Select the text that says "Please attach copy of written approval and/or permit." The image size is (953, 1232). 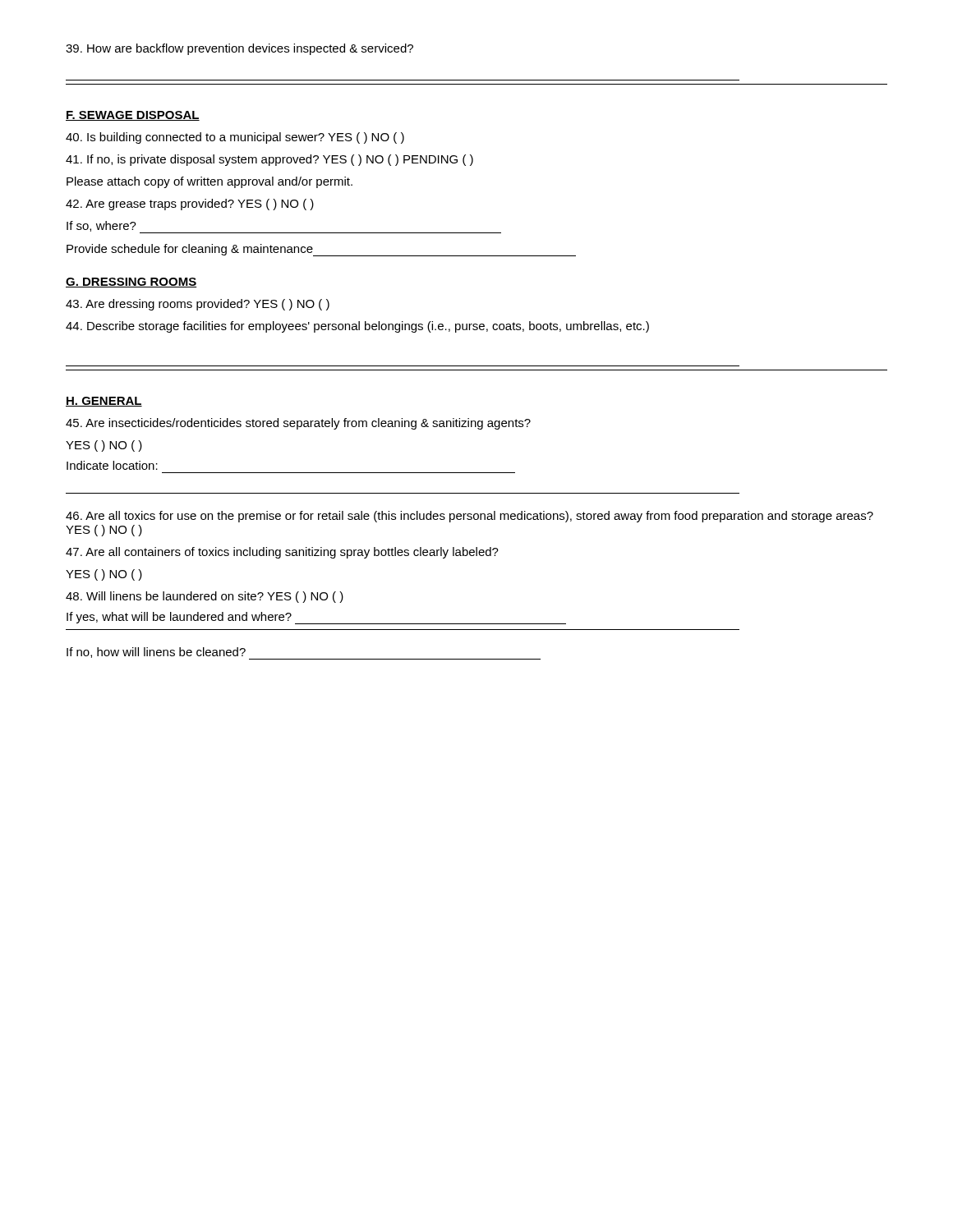(210, 181)
